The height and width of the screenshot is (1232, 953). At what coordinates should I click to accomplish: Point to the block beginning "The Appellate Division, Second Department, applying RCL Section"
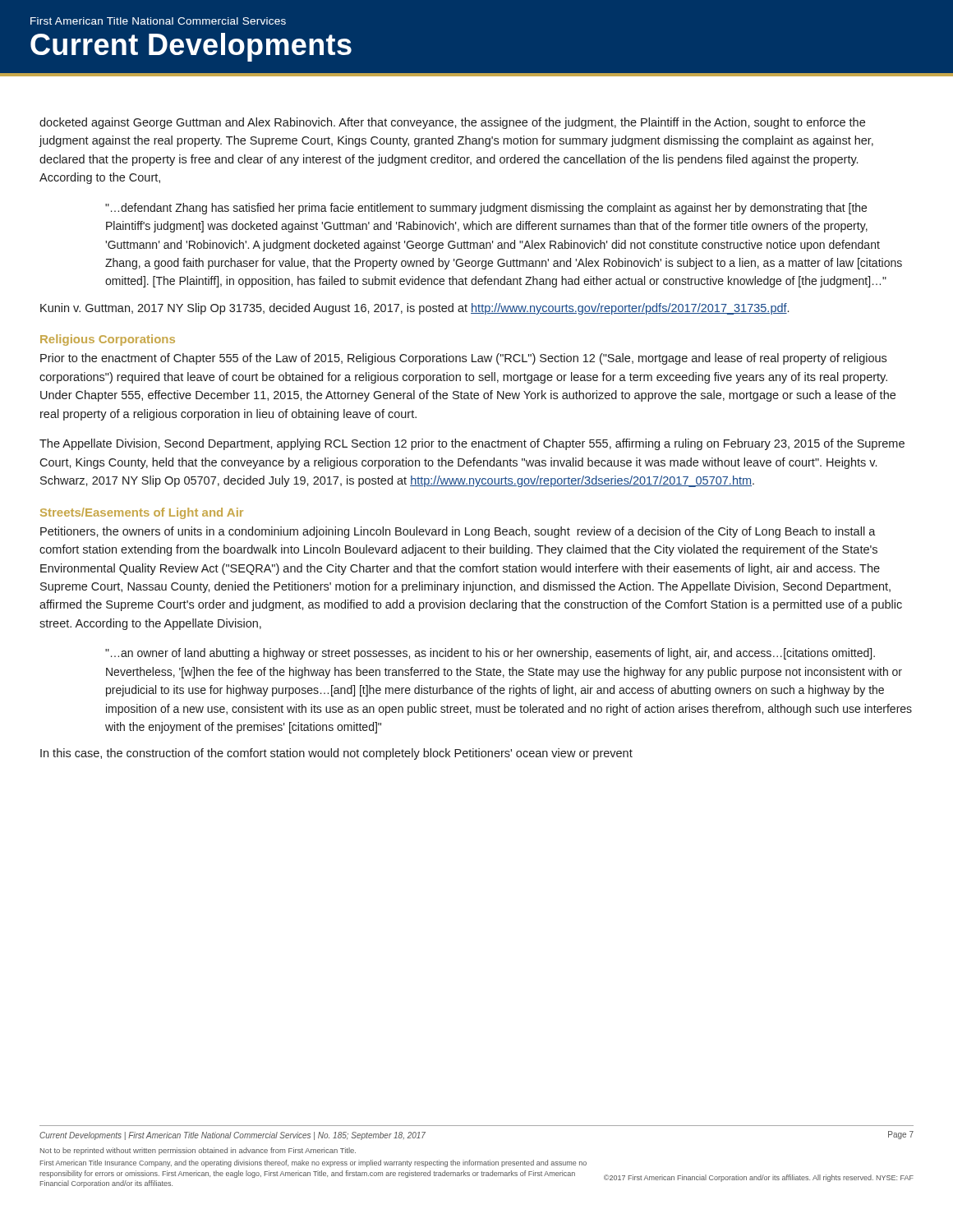[x=472, y=462]
